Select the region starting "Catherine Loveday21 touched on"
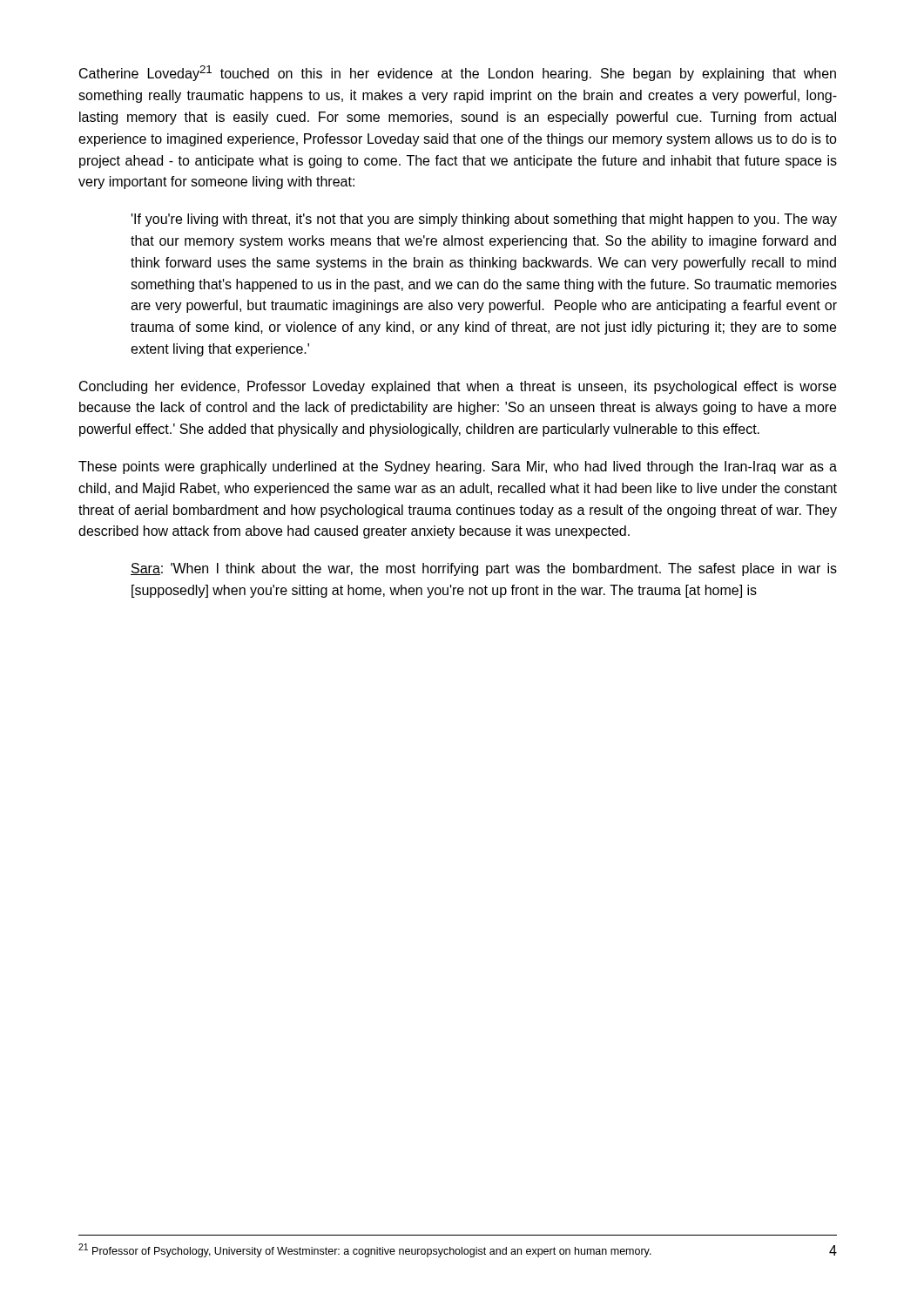Screen dimensions: 1307x924 (458, 126)
